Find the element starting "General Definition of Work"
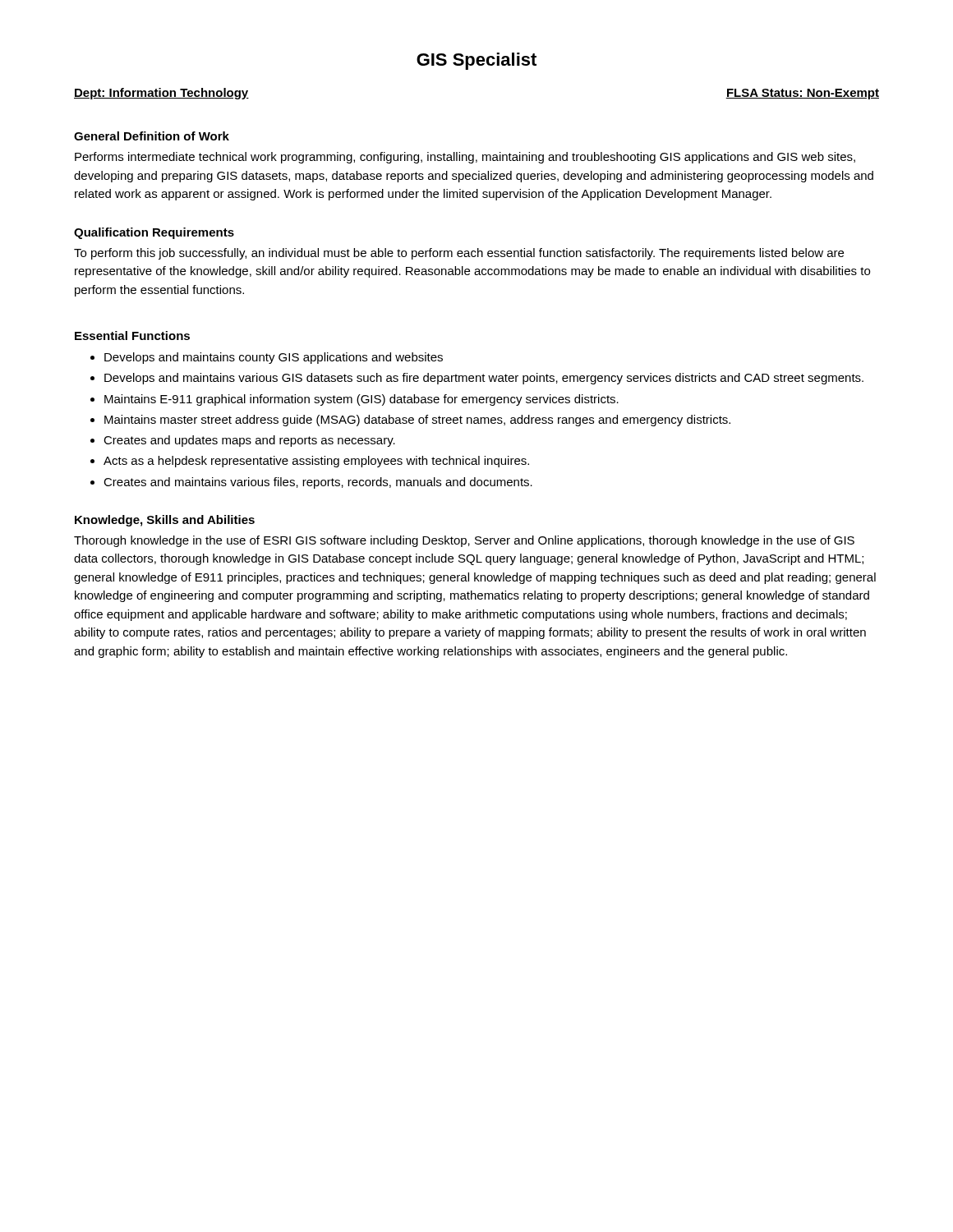 point(152,136)
